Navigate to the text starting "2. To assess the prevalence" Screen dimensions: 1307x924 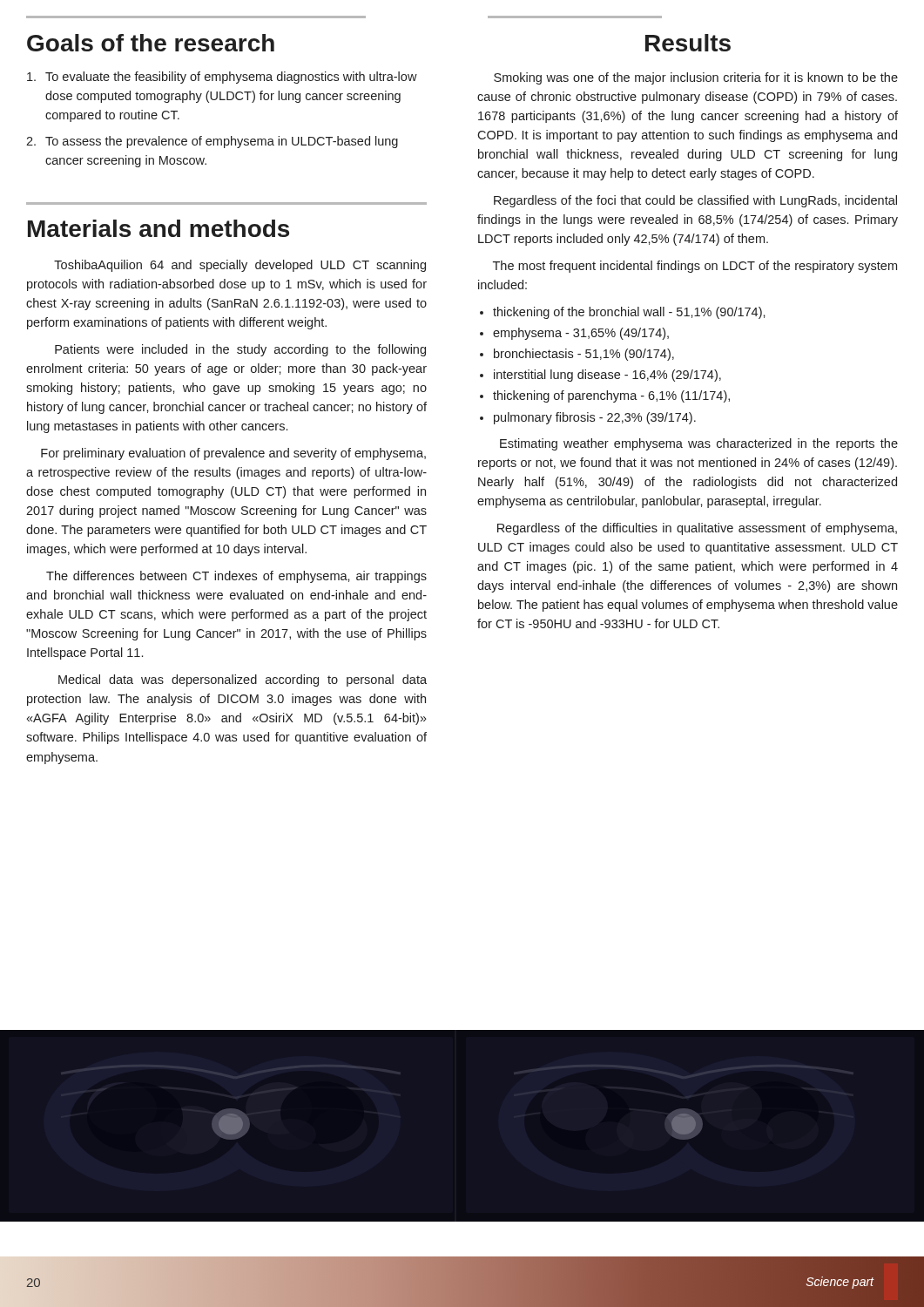click(226, 152)
